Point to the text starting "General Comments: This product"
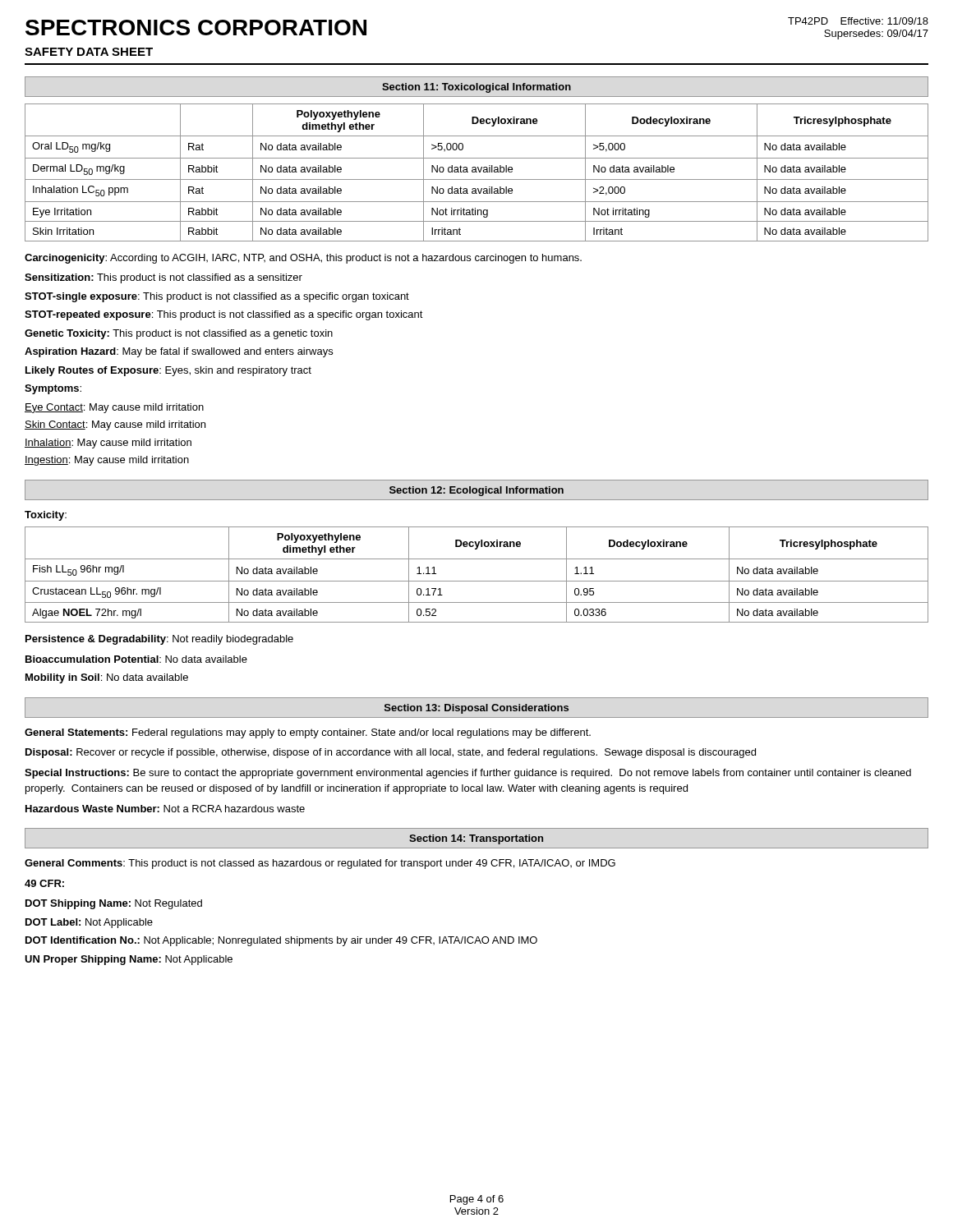This screenshot has width=953, height=1232. 320,863
